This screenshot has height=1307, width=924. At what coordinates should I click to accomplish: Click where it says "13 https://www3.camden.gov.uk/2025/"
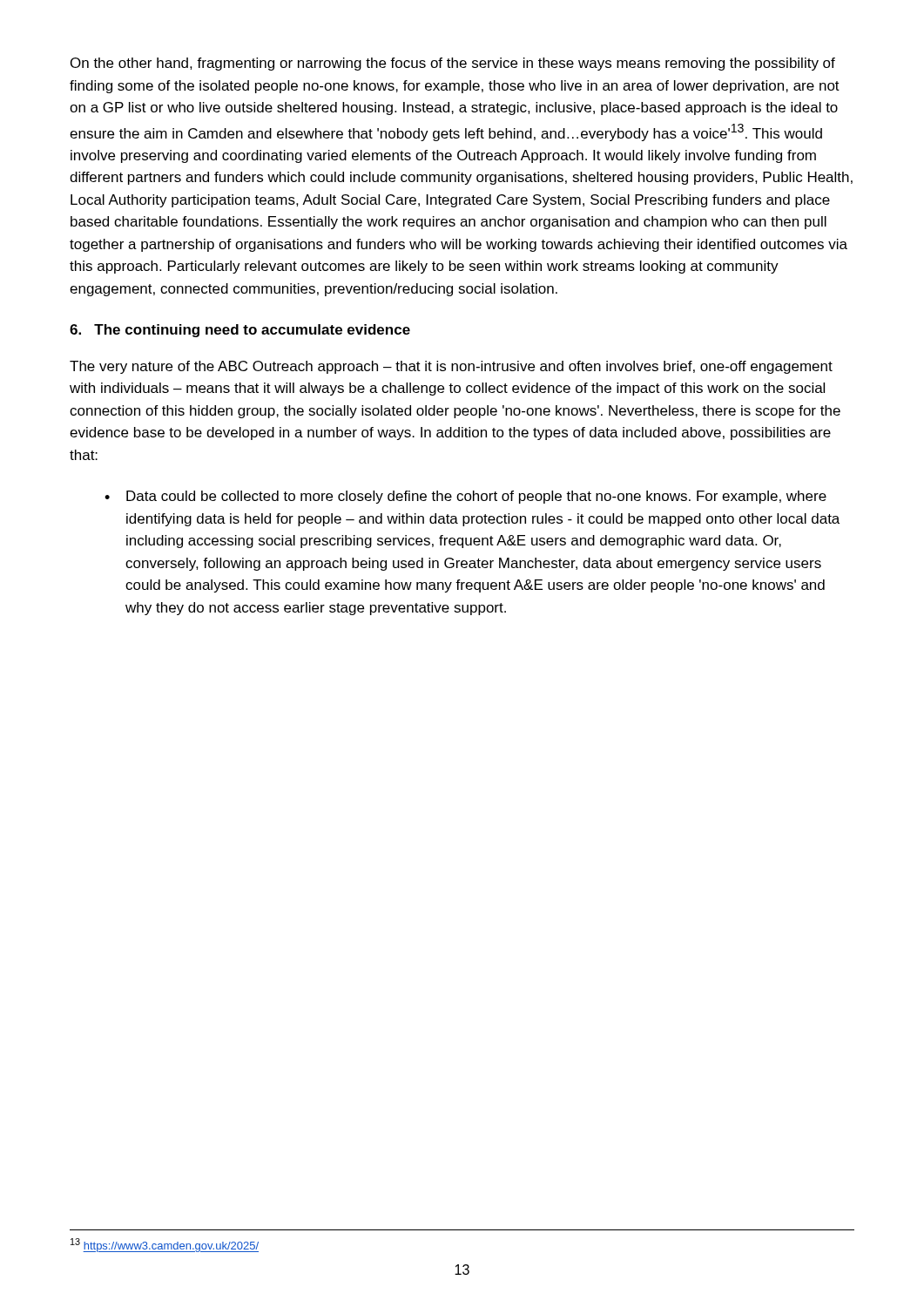[x=165, y=1245]
